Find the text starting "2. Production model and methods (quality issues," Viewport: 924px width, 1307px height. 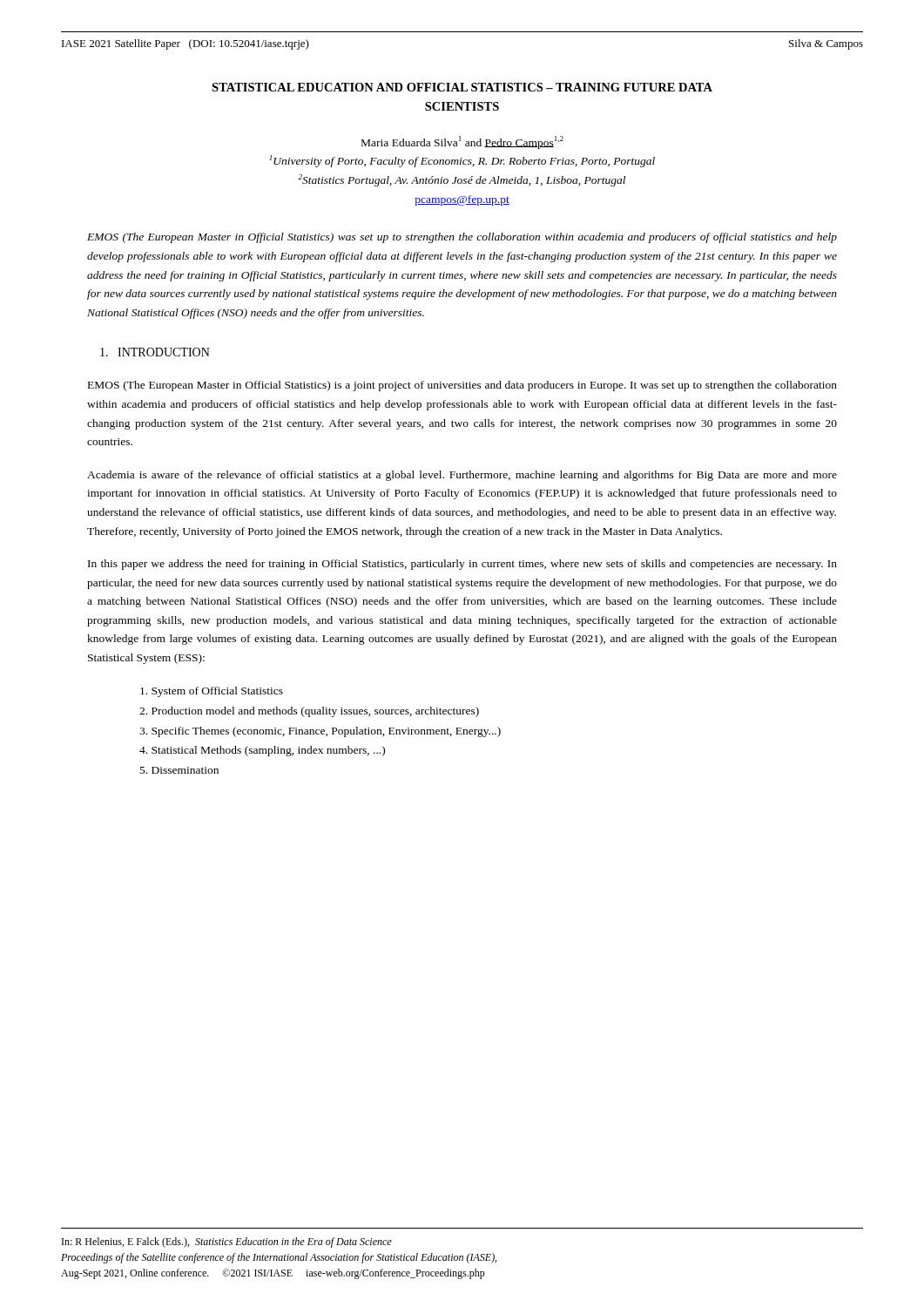pyautogui.click(x=309, y=710)
